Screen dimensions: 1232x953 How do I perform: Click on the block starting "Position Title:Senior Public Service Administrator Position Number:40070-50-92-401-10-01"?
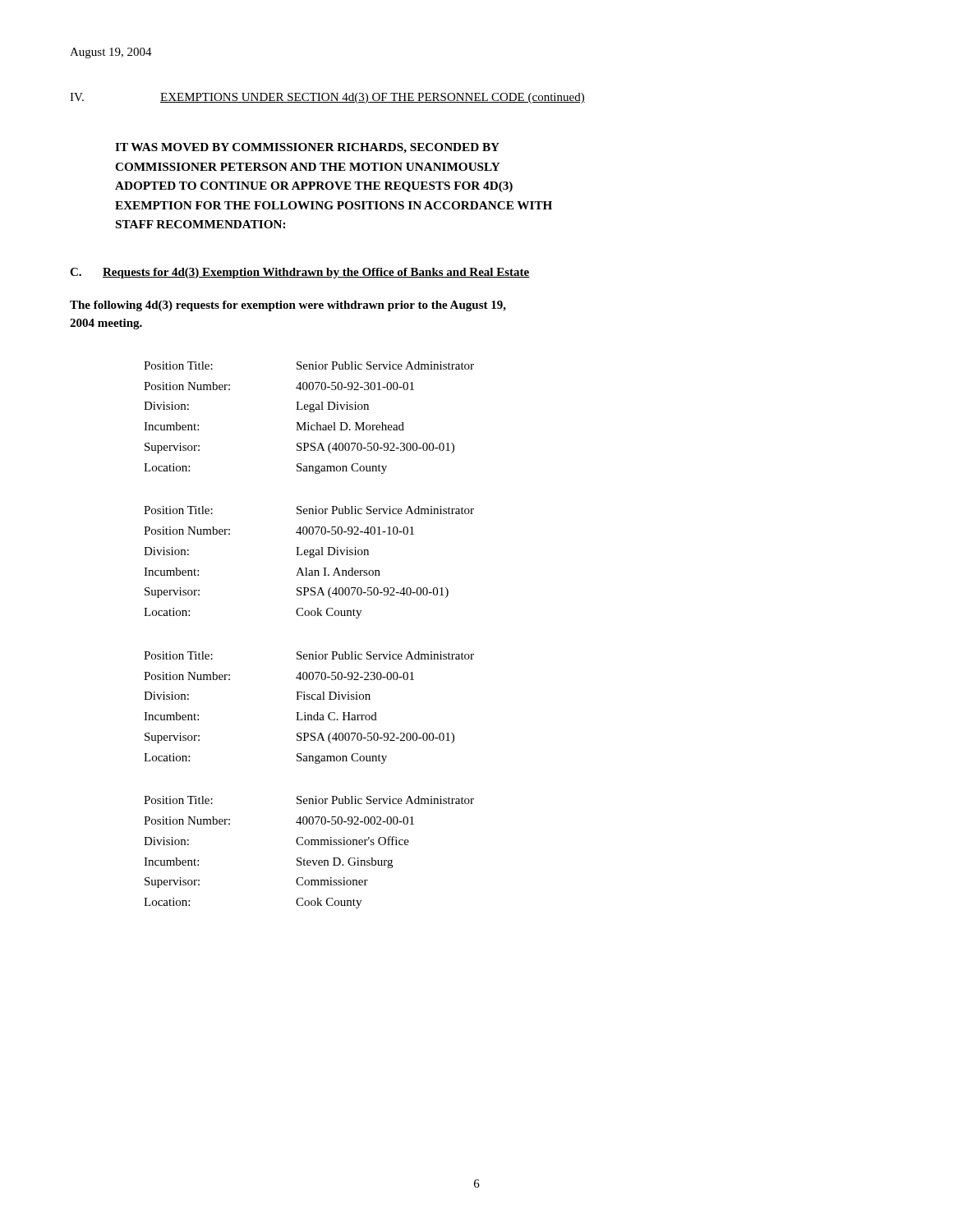[309, 510]
